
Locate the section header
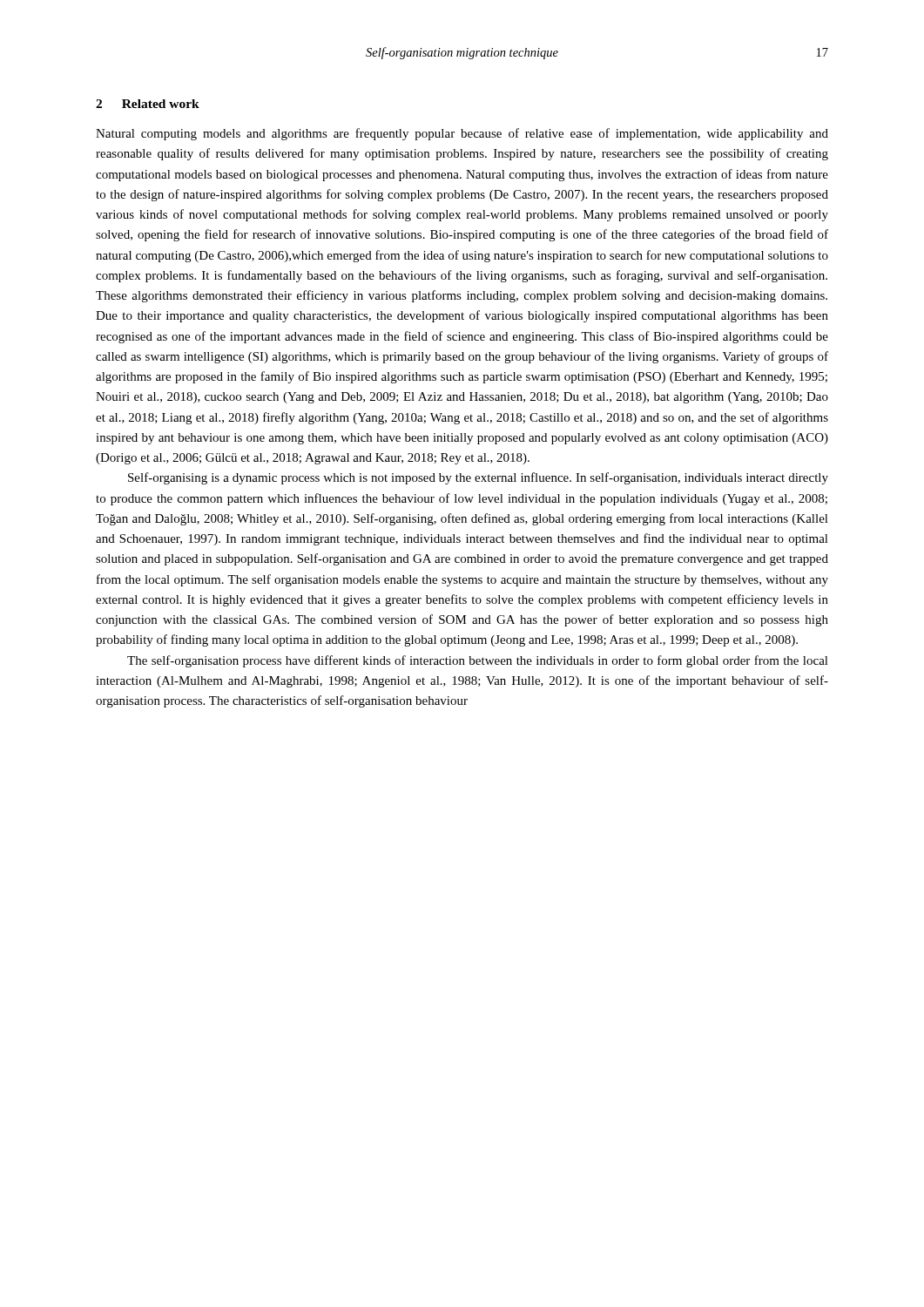tap(148, 103)
